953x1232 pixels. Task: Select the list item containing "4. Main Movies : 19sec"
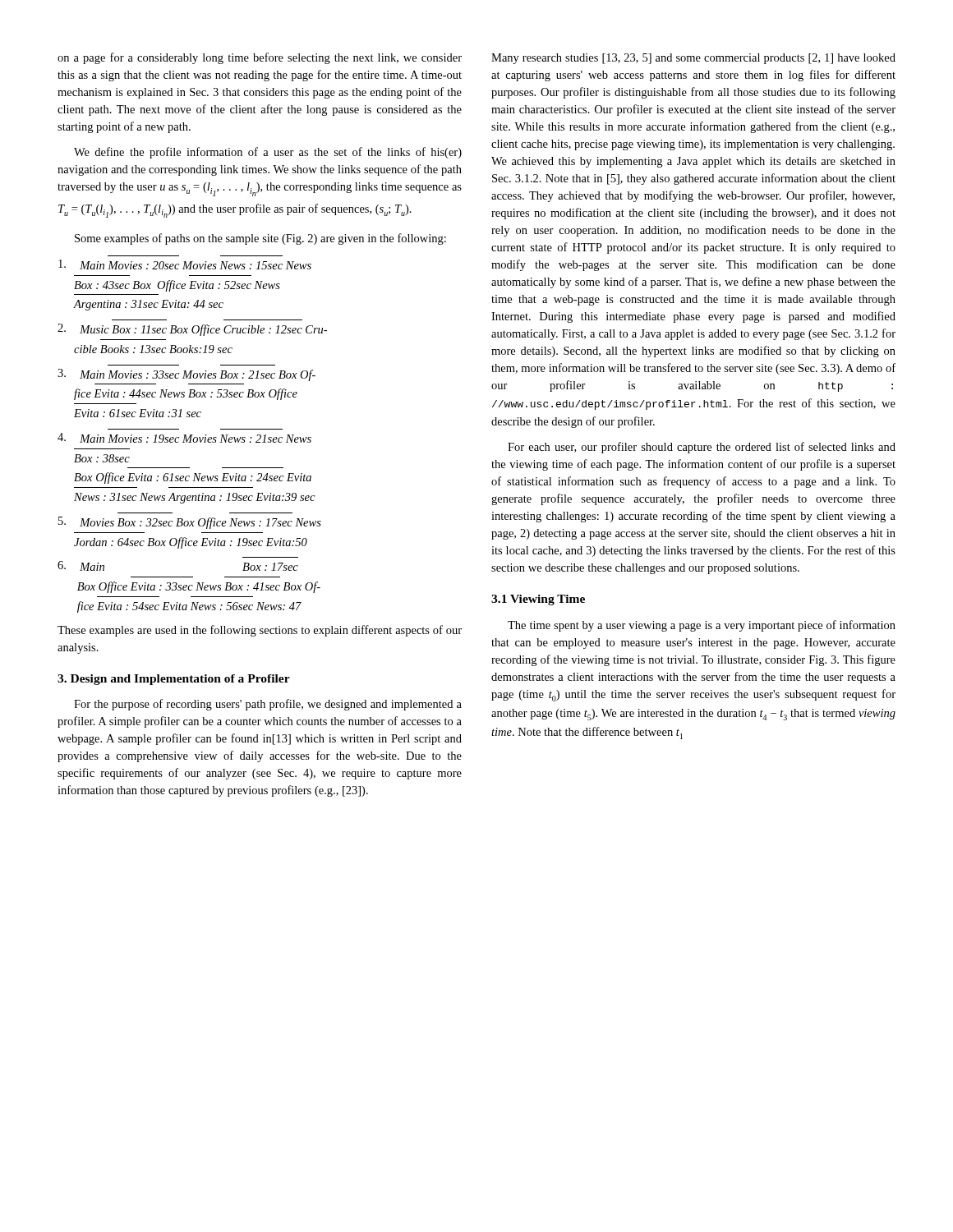point(186,468)
